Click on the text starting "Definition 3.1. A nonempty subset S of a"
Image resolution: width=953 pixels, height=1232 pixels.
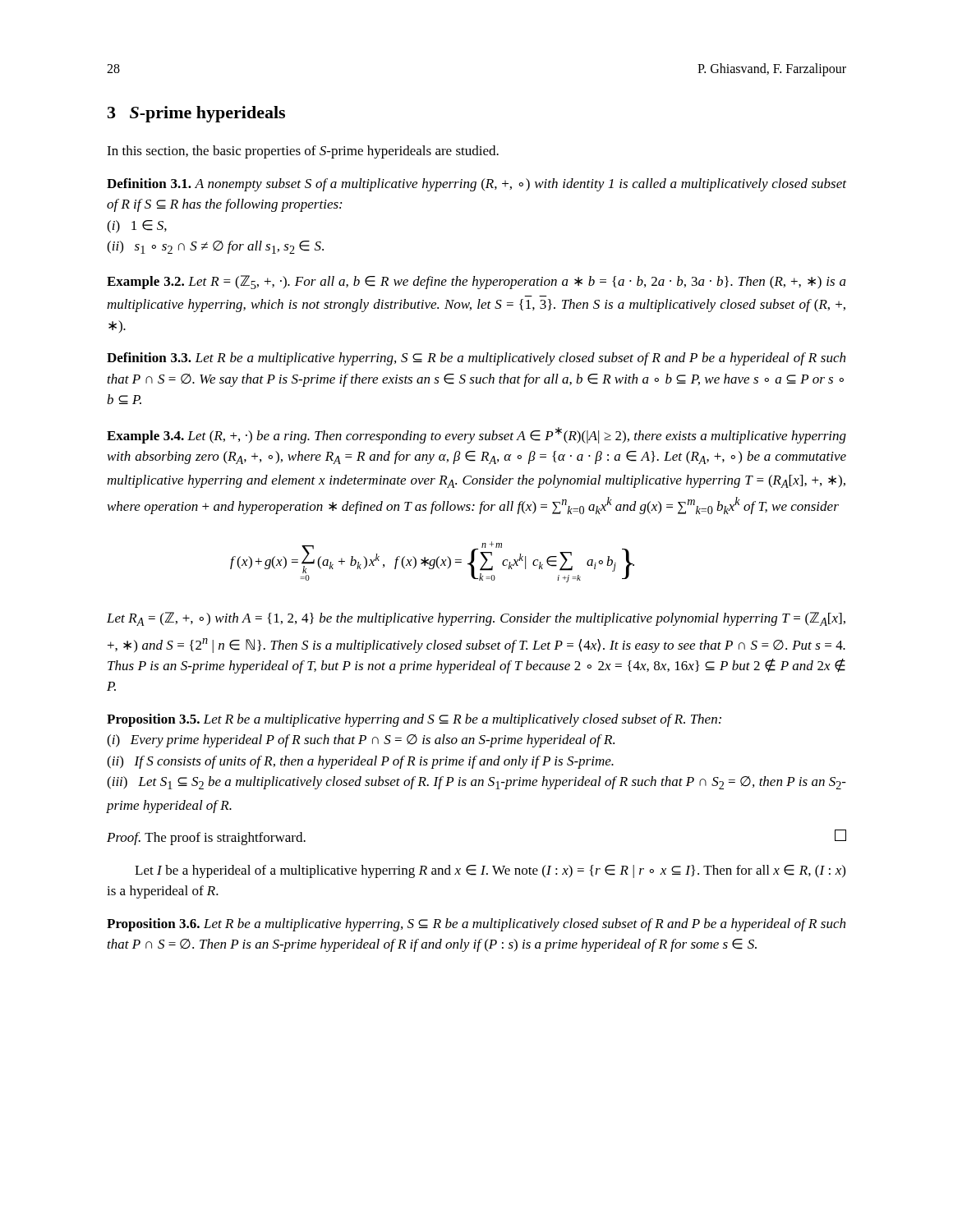[x=476, y=185]
